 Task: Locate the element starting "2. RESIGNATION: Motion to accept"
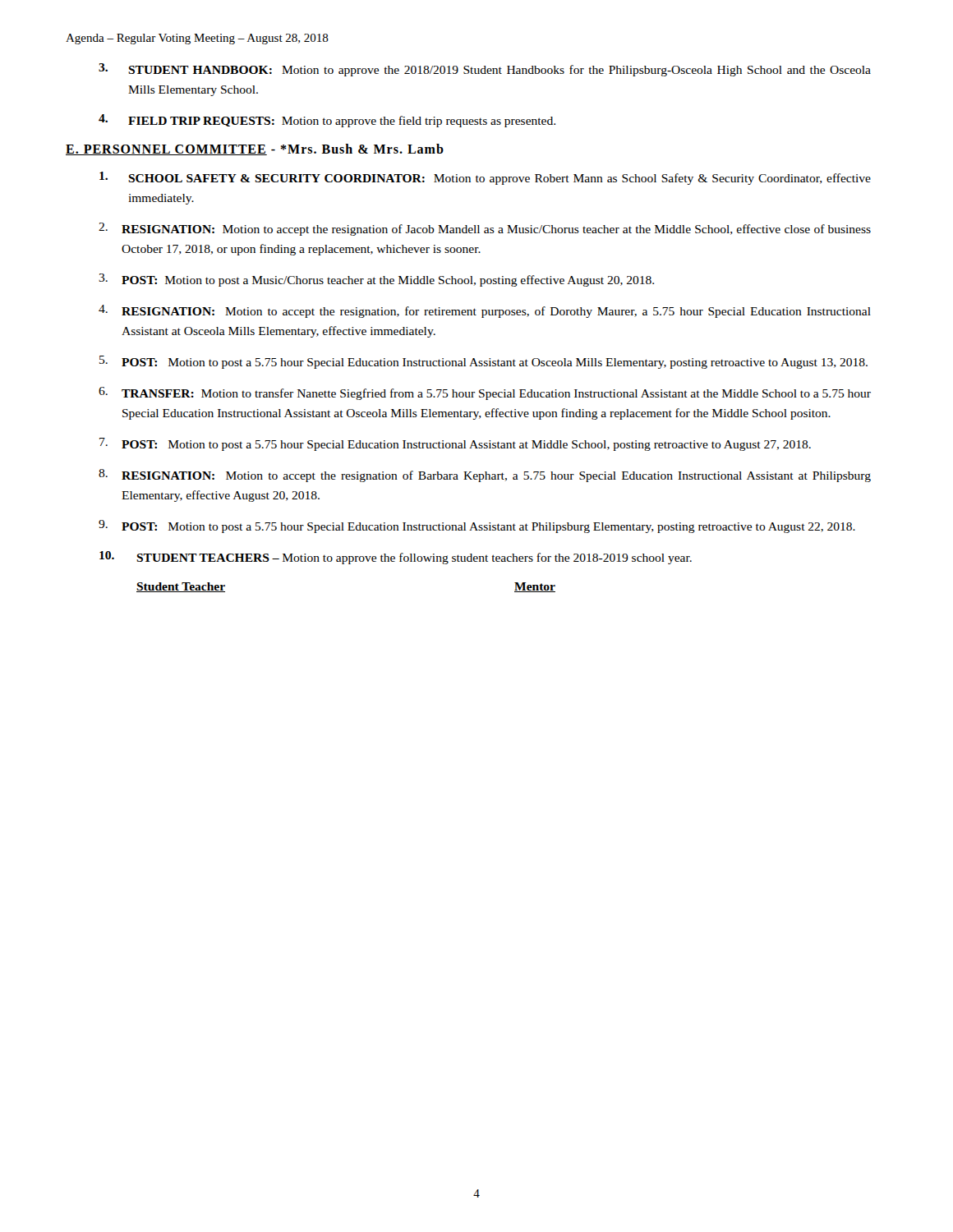pyautogui.click(x=485, y=239)
